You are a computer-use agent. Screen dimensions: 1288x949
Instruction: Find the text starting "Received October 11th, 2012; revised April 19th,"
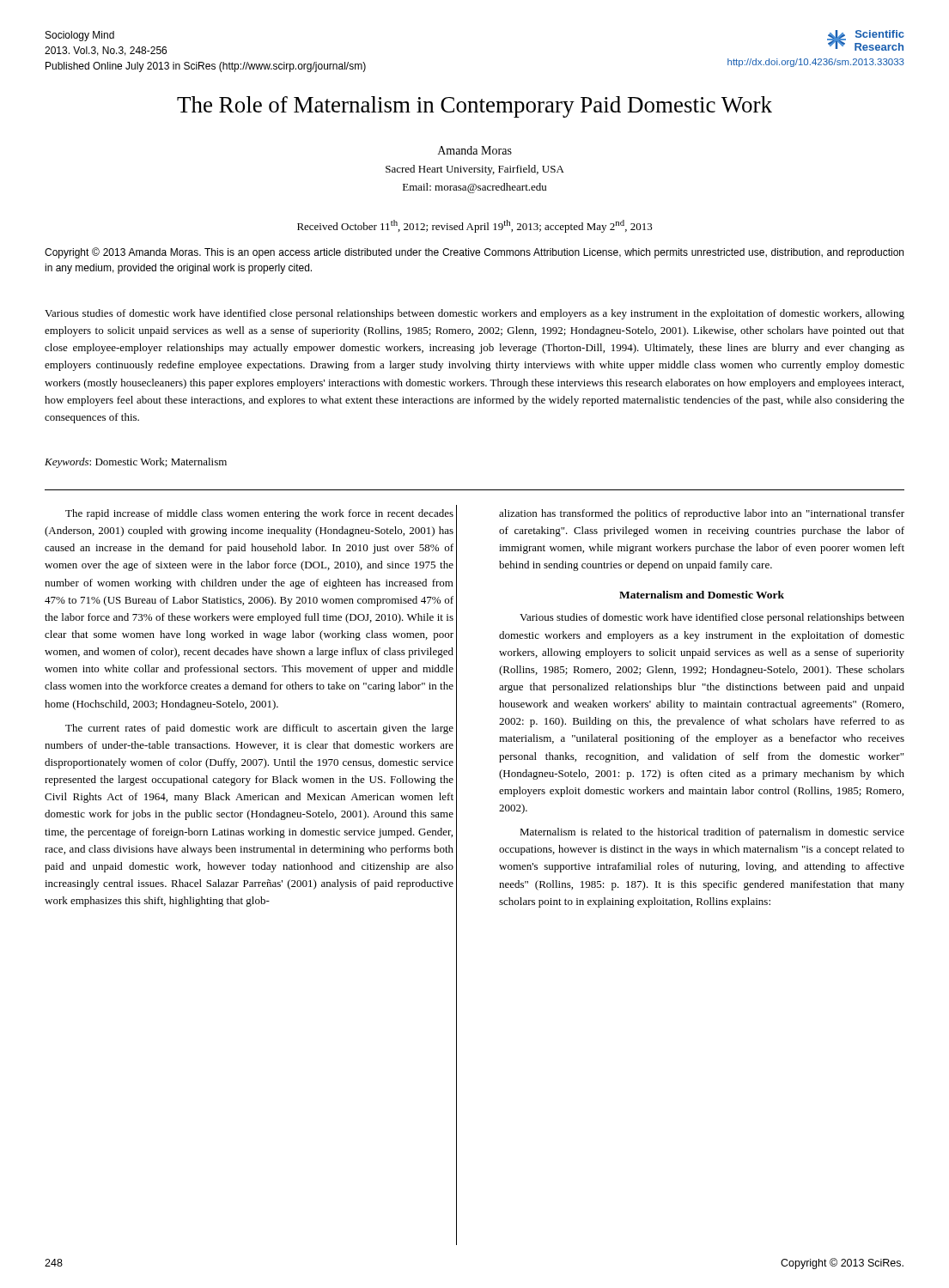[474, 225]
